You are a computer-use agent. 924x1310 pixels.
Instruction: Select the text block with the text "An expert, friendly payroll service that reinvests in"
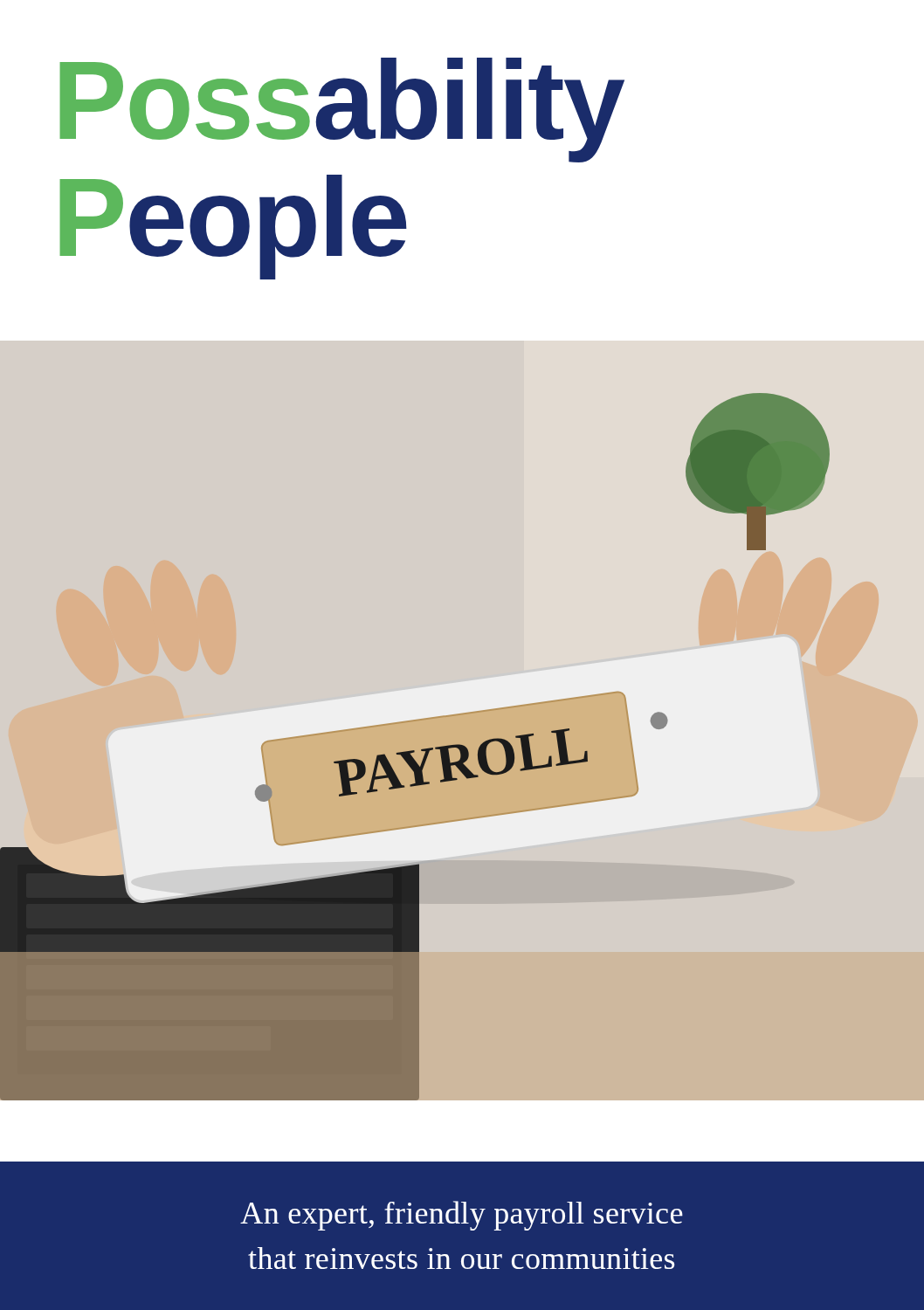pos(462,1236)
